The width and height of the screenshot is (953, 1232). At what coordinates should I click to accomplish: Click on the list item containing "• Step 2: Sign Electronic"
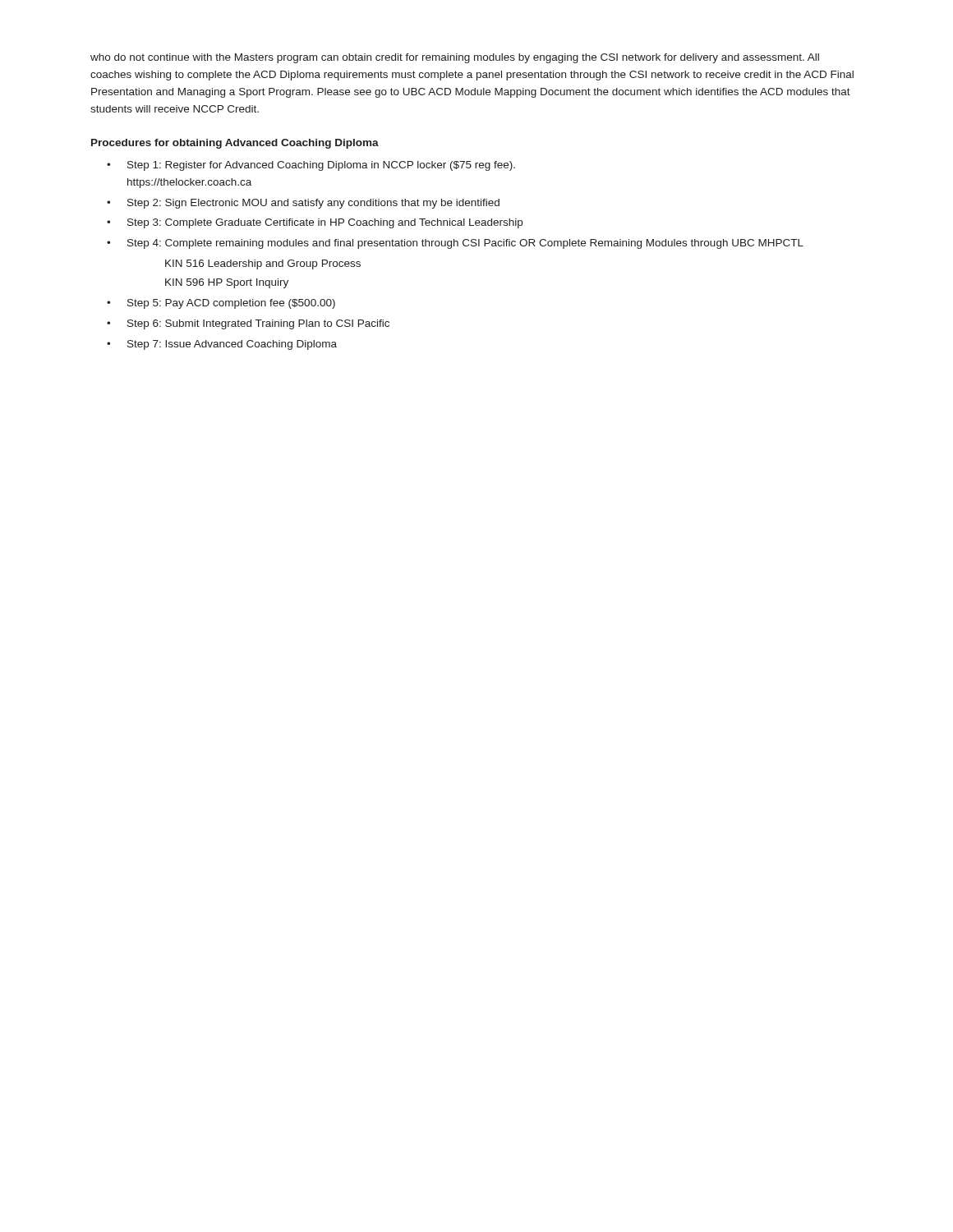click(485, 203)
